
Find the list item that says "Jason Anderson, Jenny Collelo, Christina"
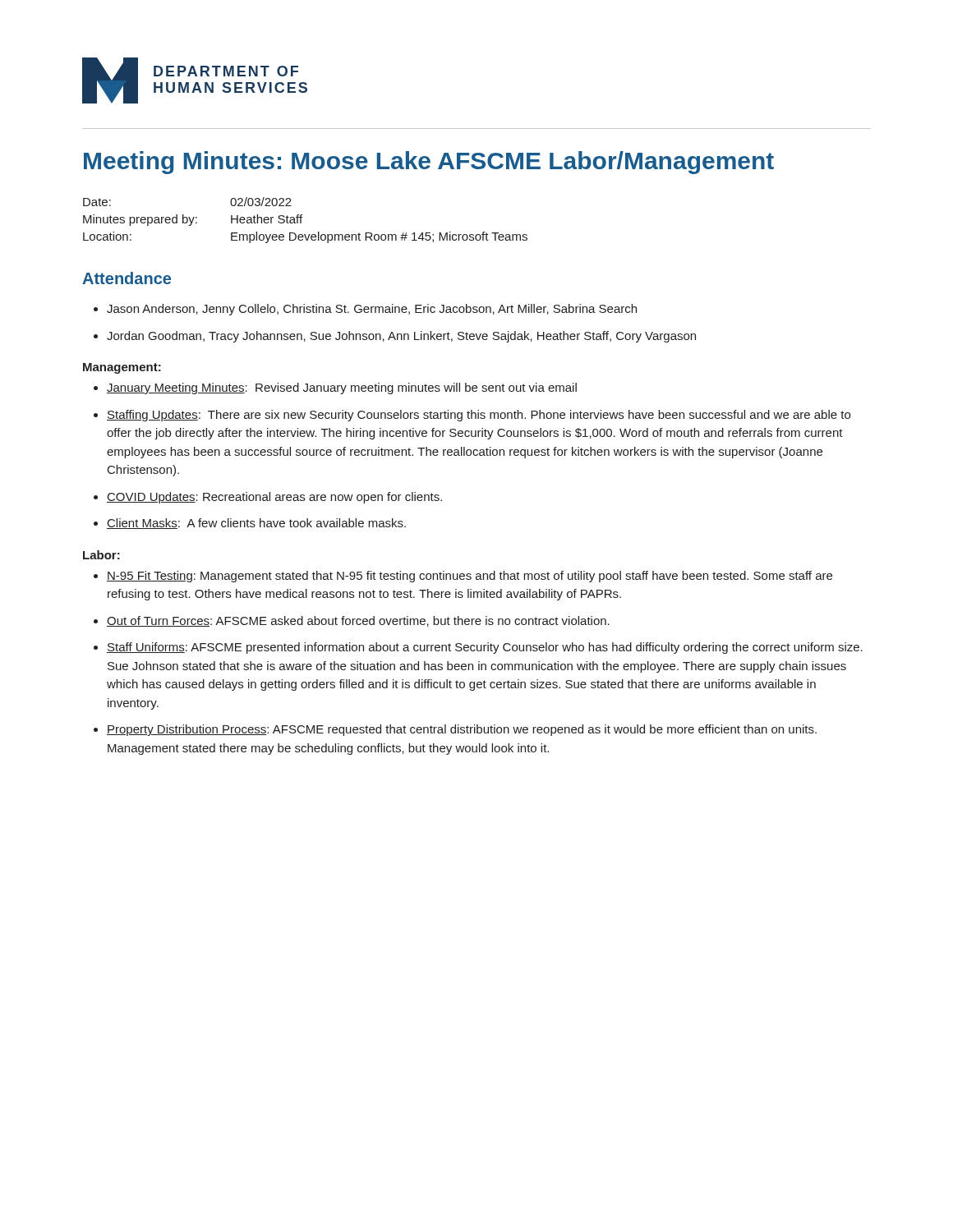pyautogui.click(x=476, y=309)
